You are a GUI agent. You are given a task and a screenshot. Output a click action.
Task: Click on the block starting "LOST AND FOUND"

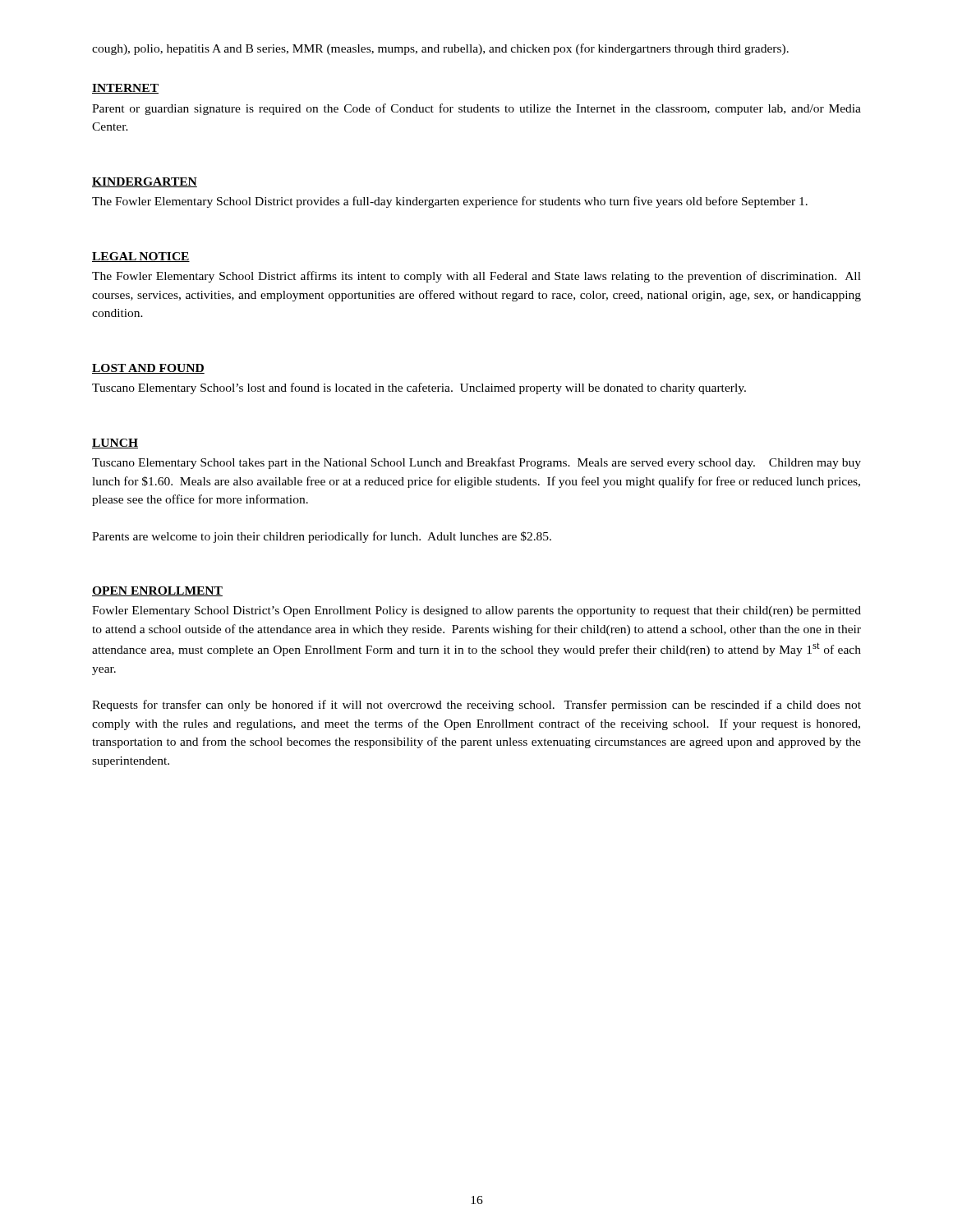148,368
